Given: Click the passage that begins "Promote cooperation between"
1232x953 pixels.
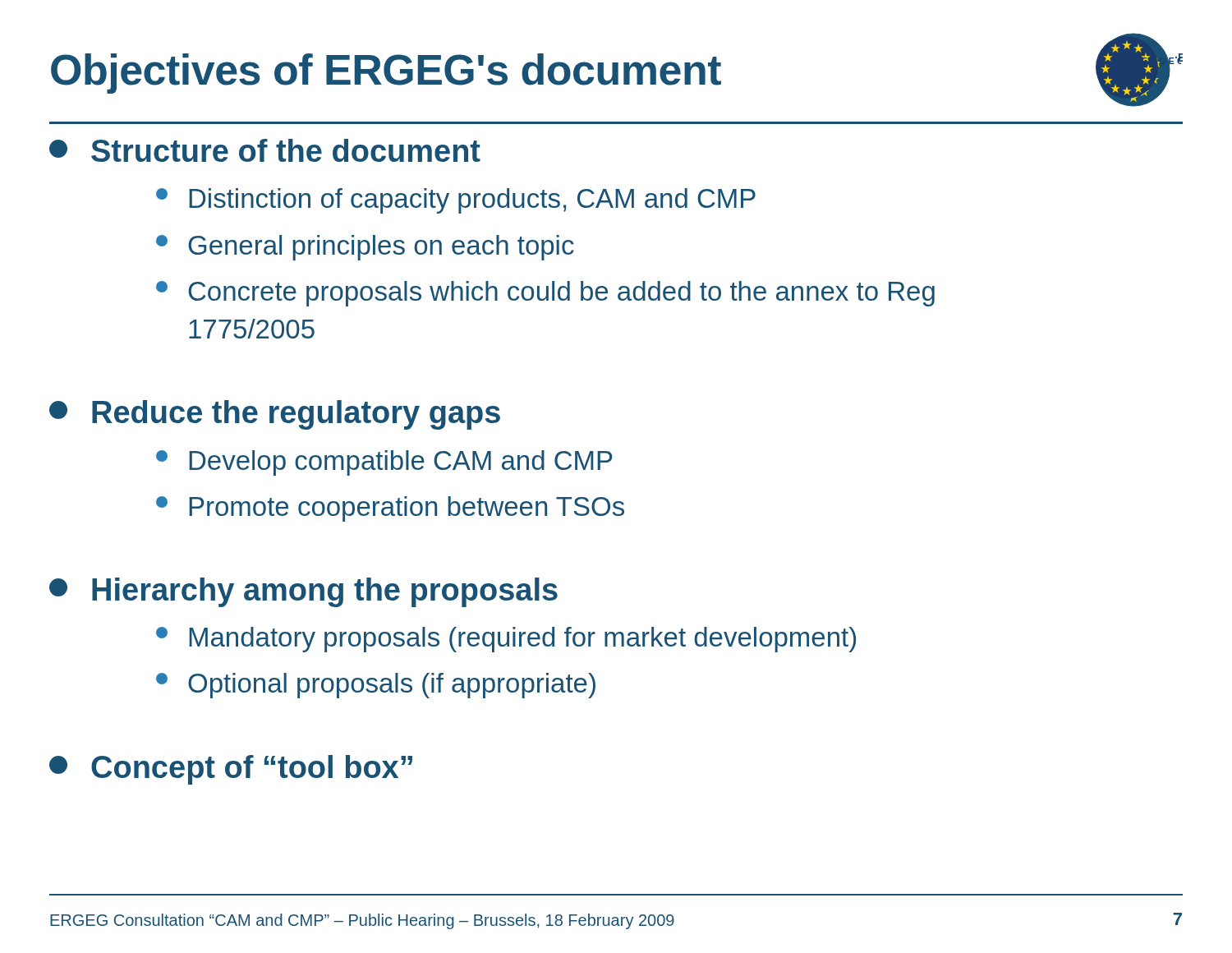Looking at the screenshot, I should point(391,507).
